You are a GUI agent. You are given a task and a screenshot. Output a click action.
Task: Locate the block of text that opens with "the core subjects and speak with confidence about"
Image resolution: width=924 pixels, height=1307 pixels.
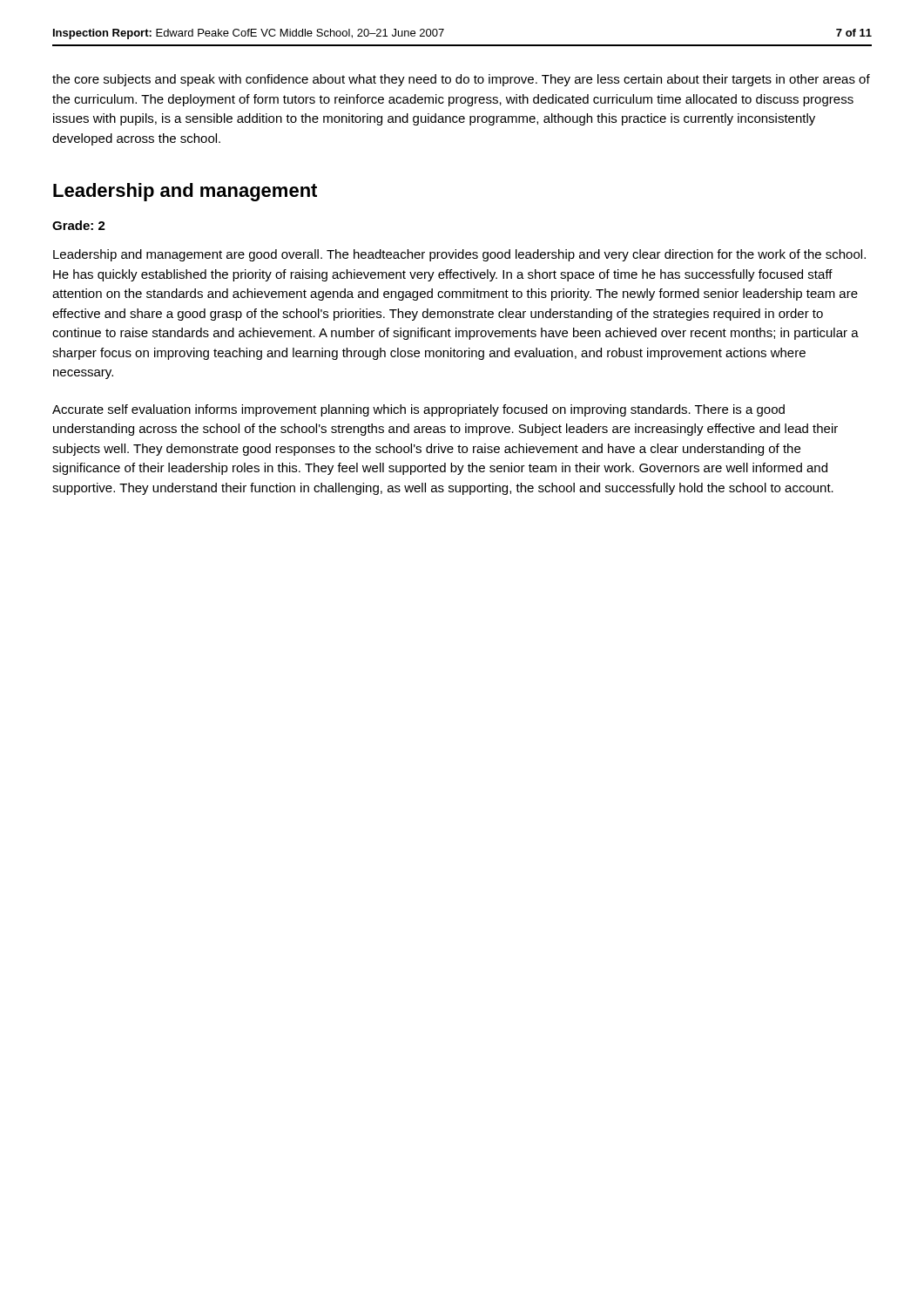pos(461,108)
